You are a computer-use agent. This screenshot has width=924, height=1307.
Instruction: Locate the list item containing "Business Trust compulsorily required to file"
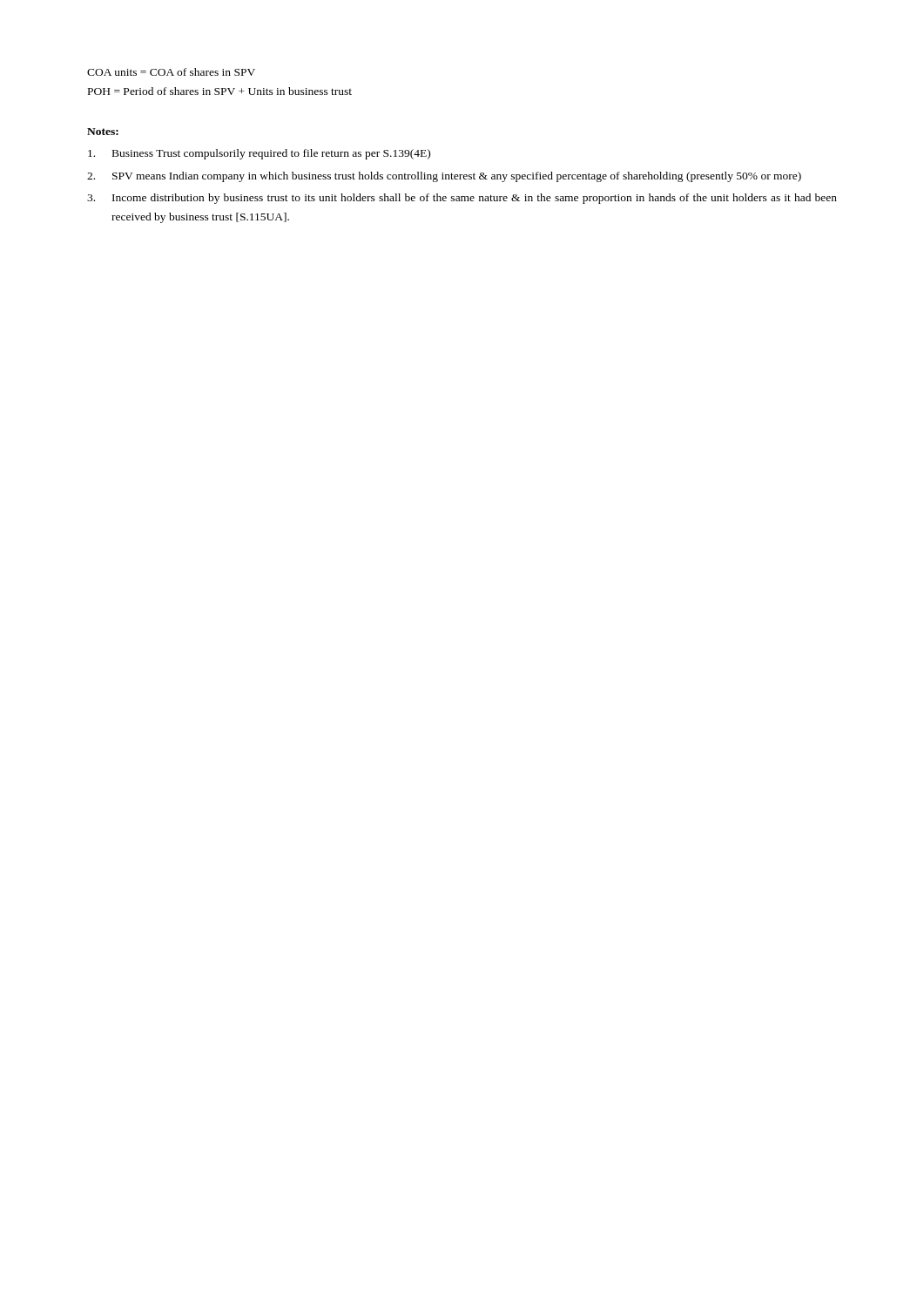pyautogui.click(x=259, y=154)
